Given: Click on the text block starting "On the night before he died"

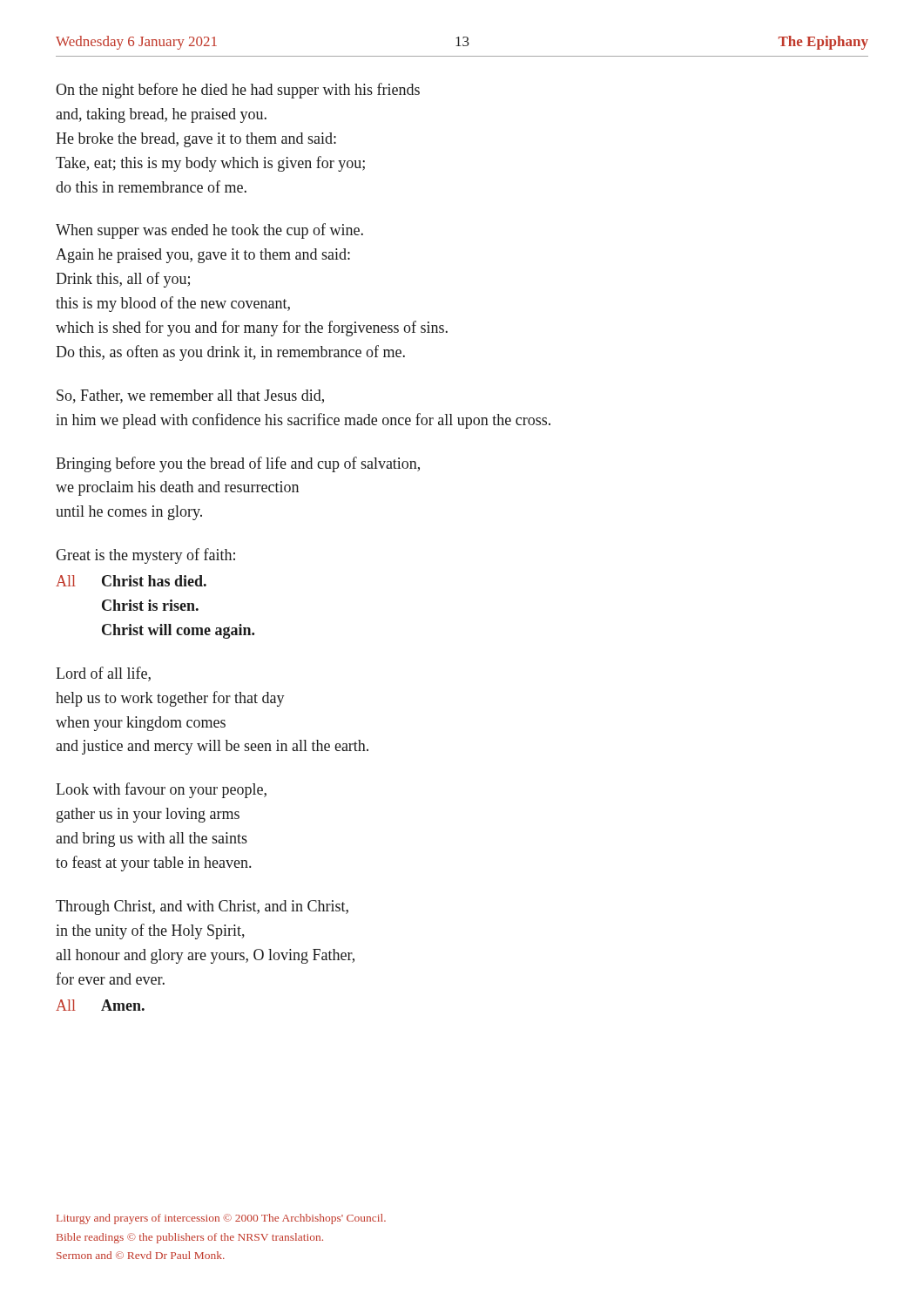Looking at the screenshot, I should tap(238, 91).
